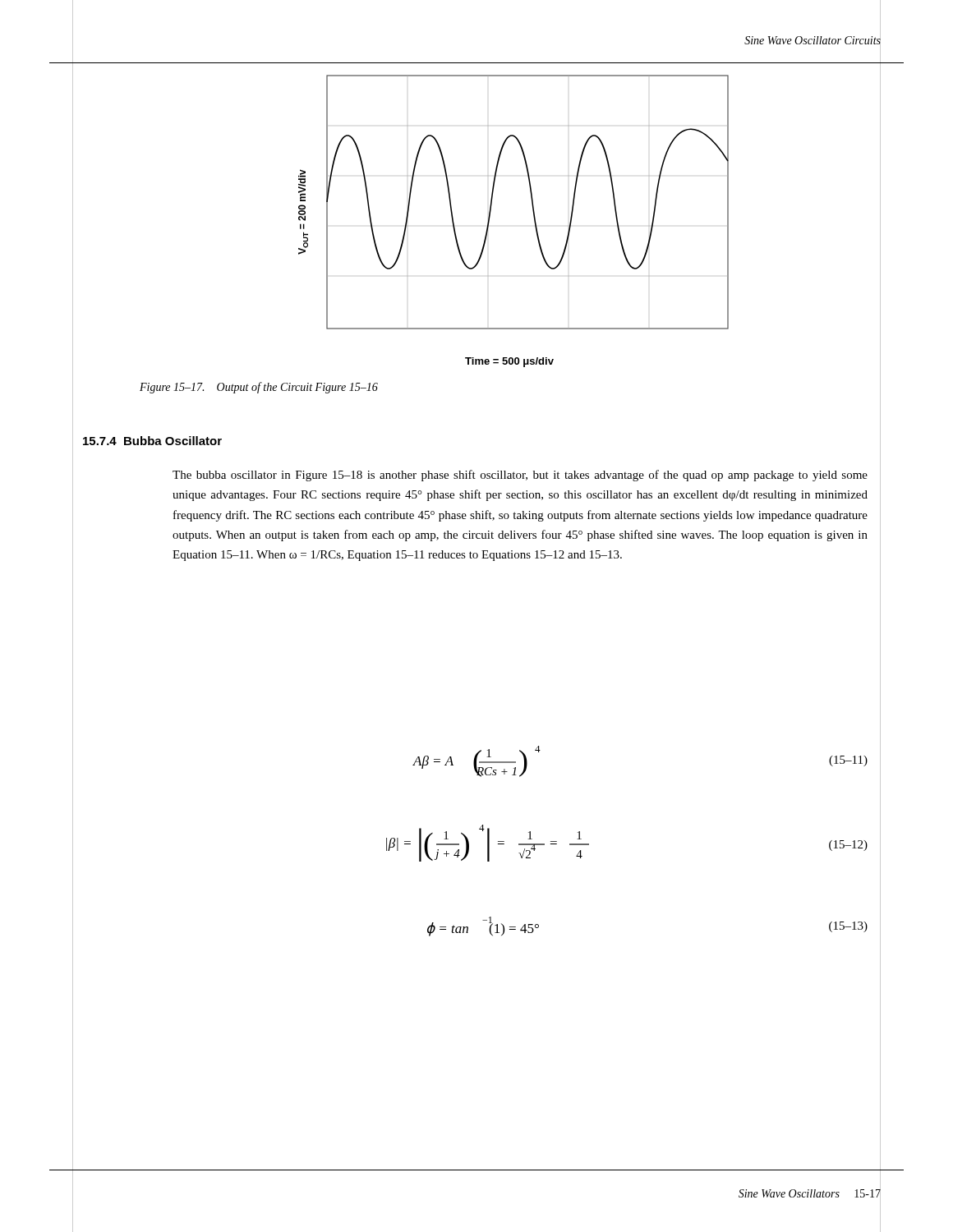This screenshot has height=1232, width=953.
Task: Click on the passage starting "ϕ = tan −1 (1) ="
Action: (520, 926)
